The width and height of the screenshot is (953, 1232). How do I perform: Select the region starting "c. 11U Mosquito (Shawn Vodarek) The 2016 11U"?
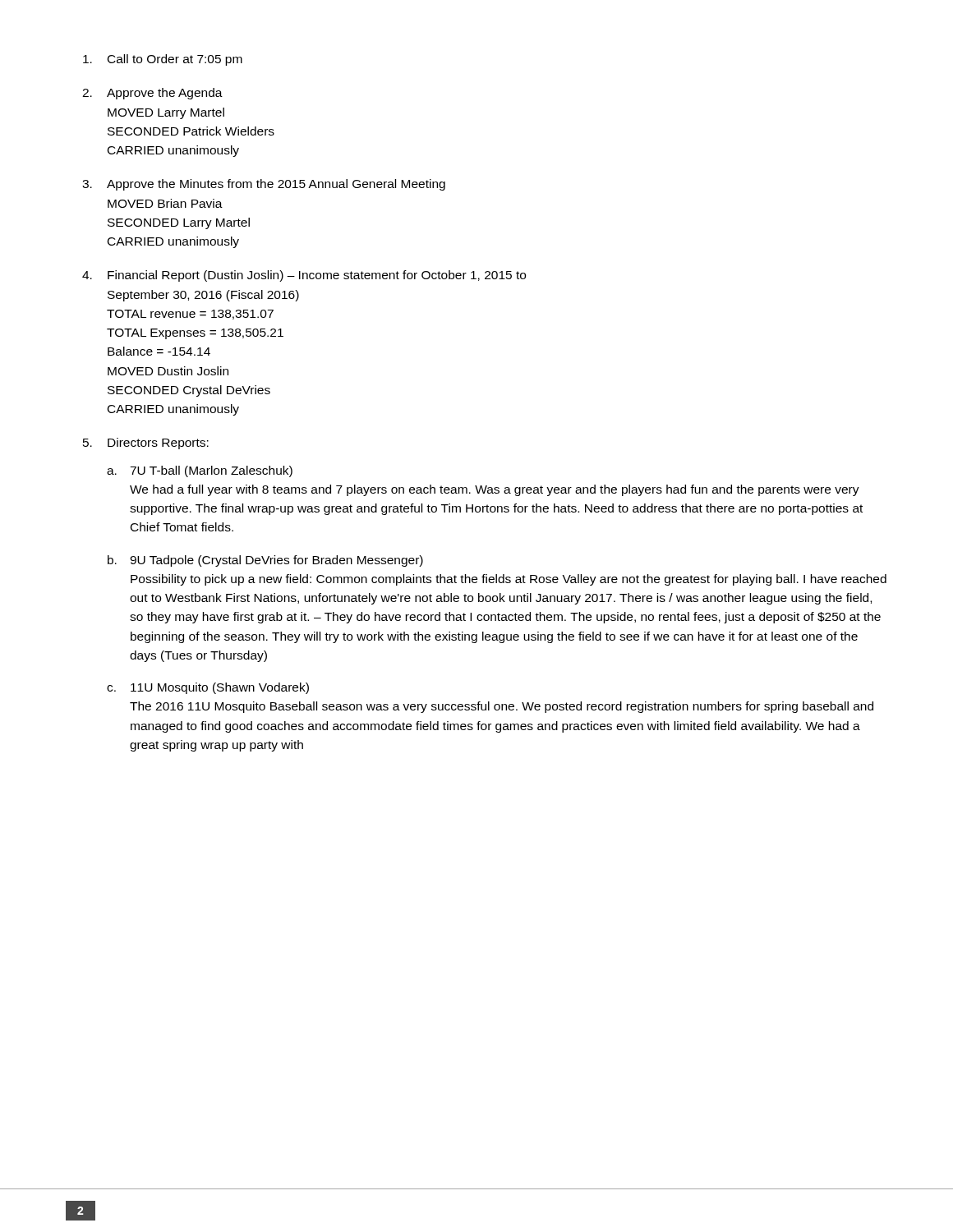497,716
